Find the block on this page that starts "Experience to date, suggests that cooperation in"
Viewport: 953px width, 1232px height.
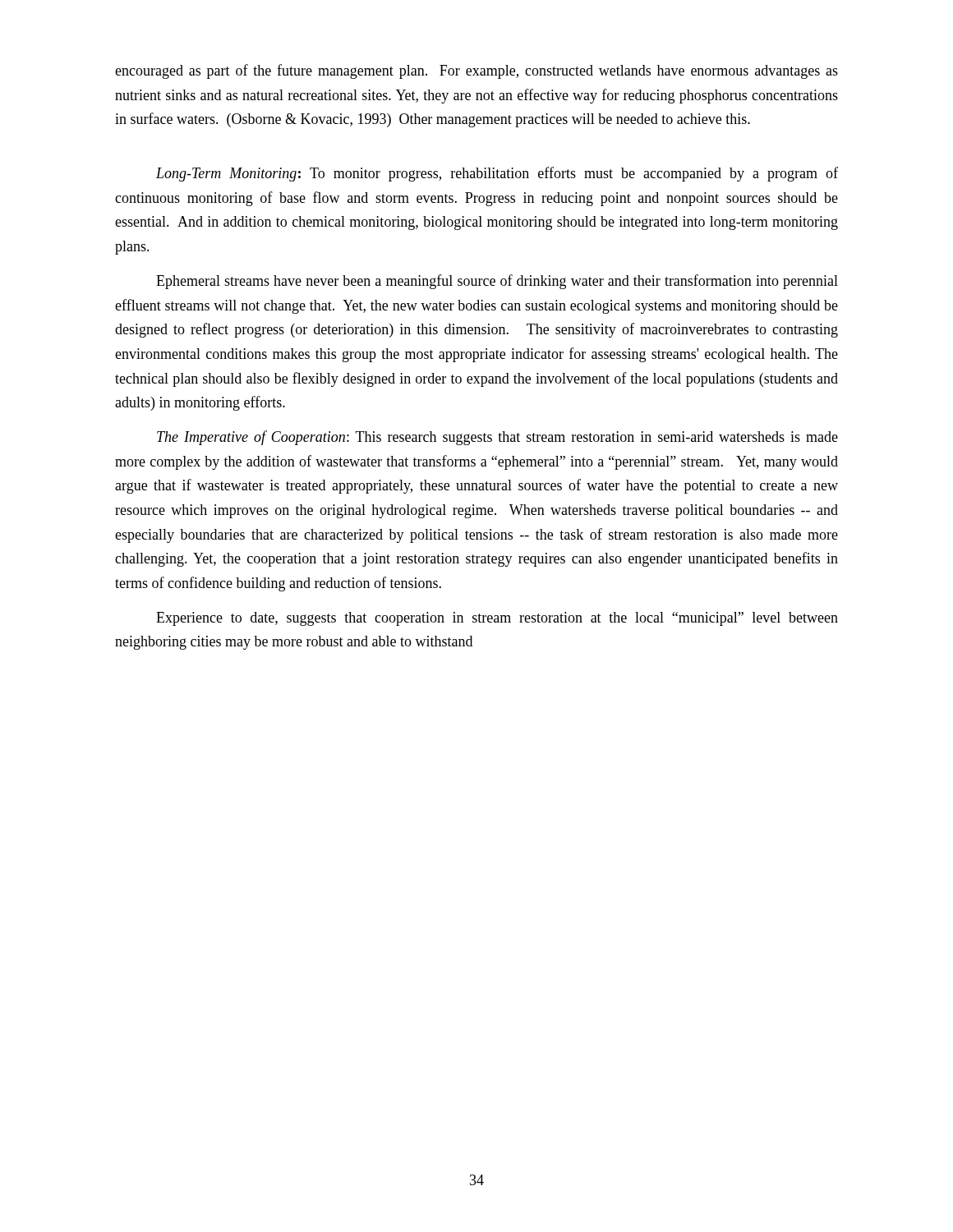pyautogui.click(x=476, y=630)
